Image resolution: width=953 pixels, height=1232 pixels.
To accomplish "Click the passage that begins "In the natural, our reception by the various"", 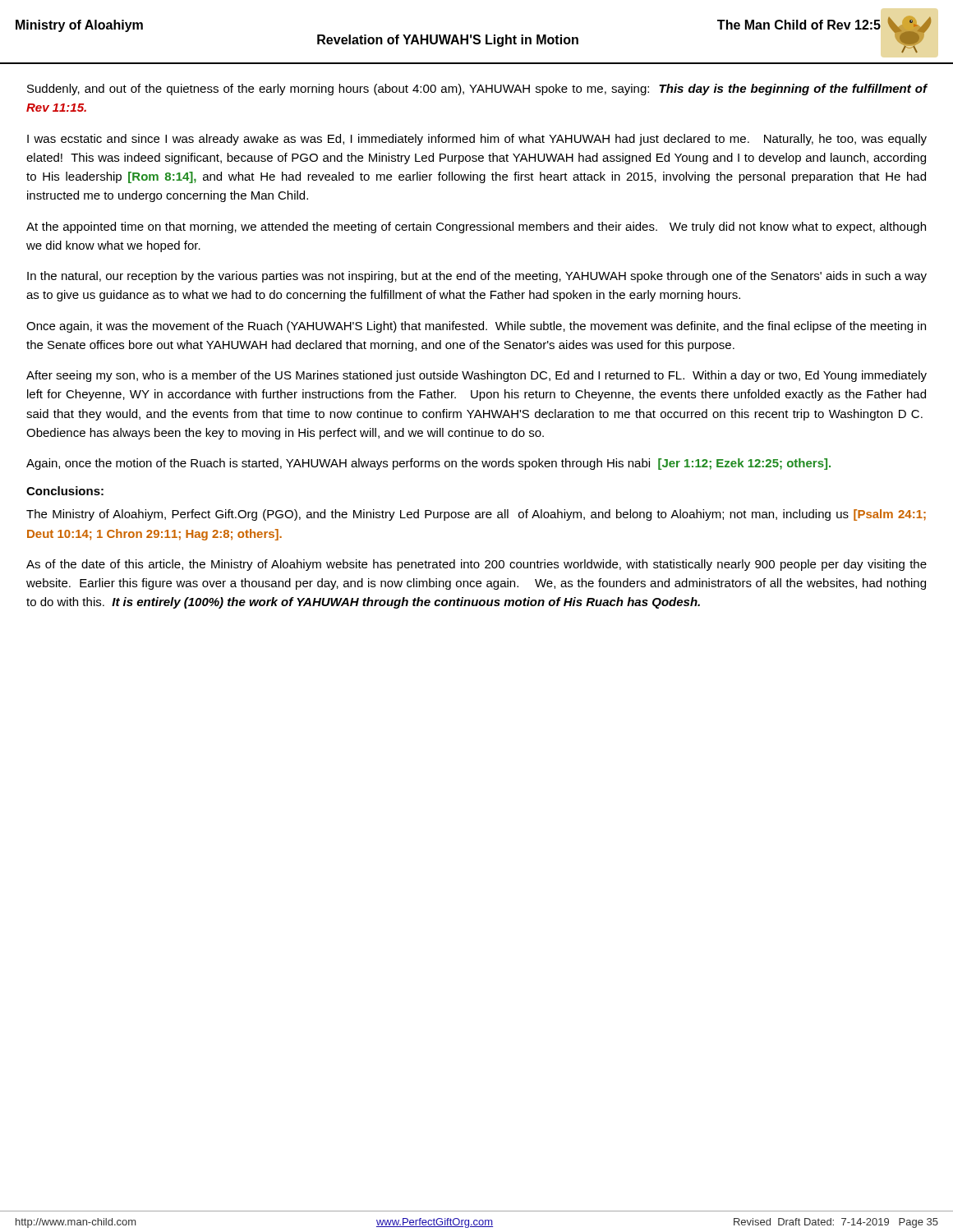I will point(476,285).
